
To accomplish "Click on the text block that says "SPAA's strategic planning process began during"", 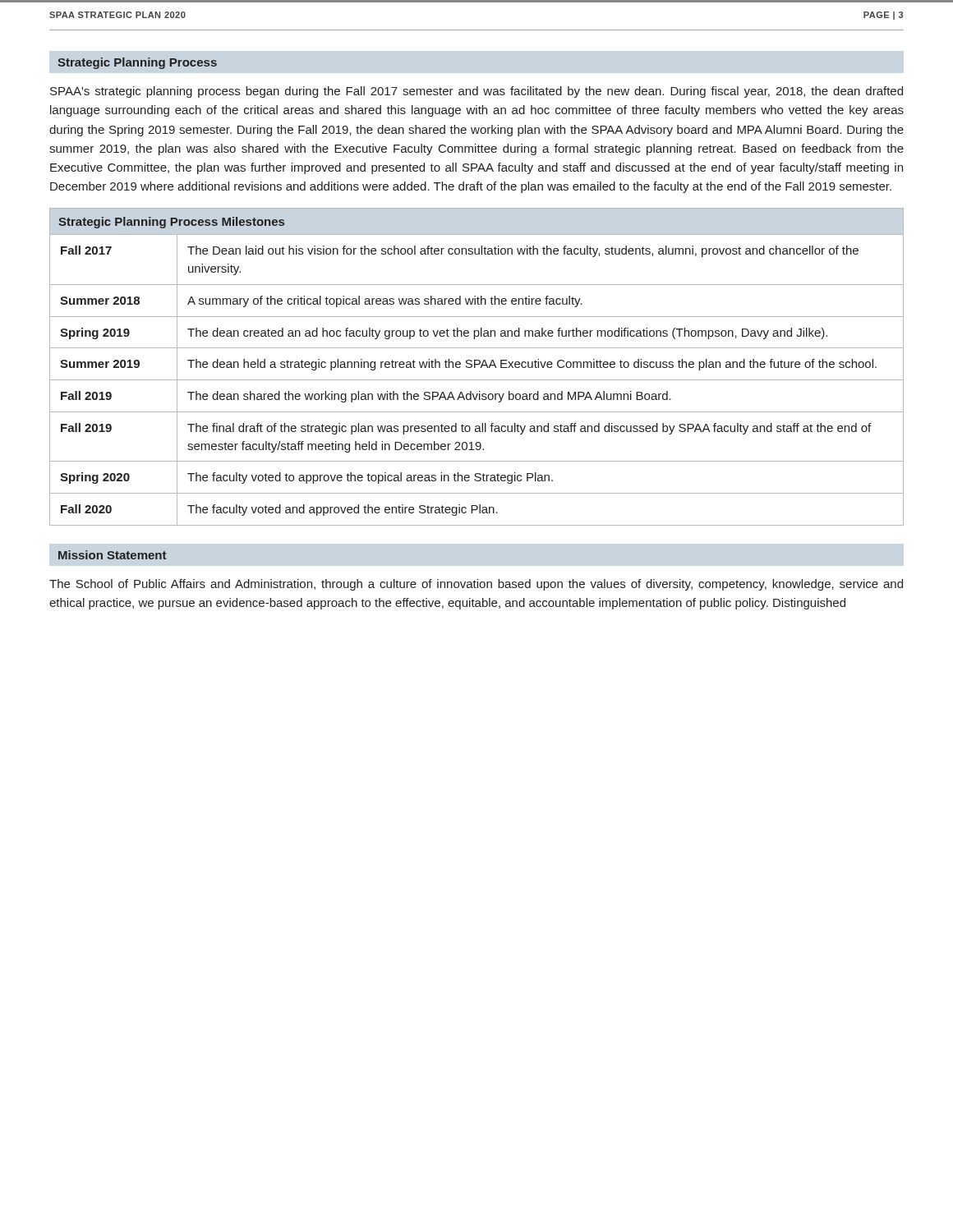I will pyautogui.click(x=476, y=138).
